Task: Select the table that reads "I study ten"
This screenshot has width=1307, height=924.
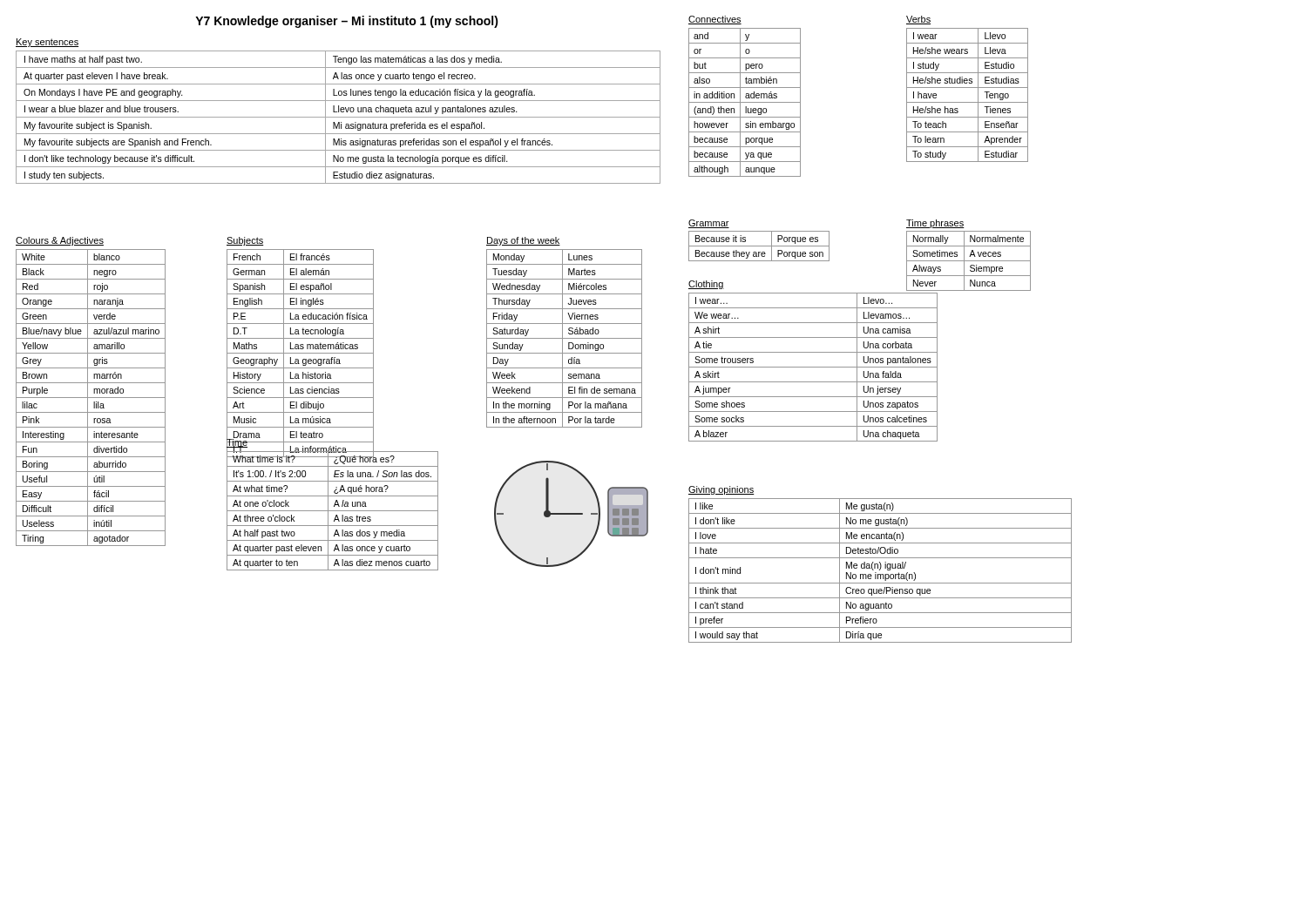Action: pyautogui.click(x=338, y=117)
